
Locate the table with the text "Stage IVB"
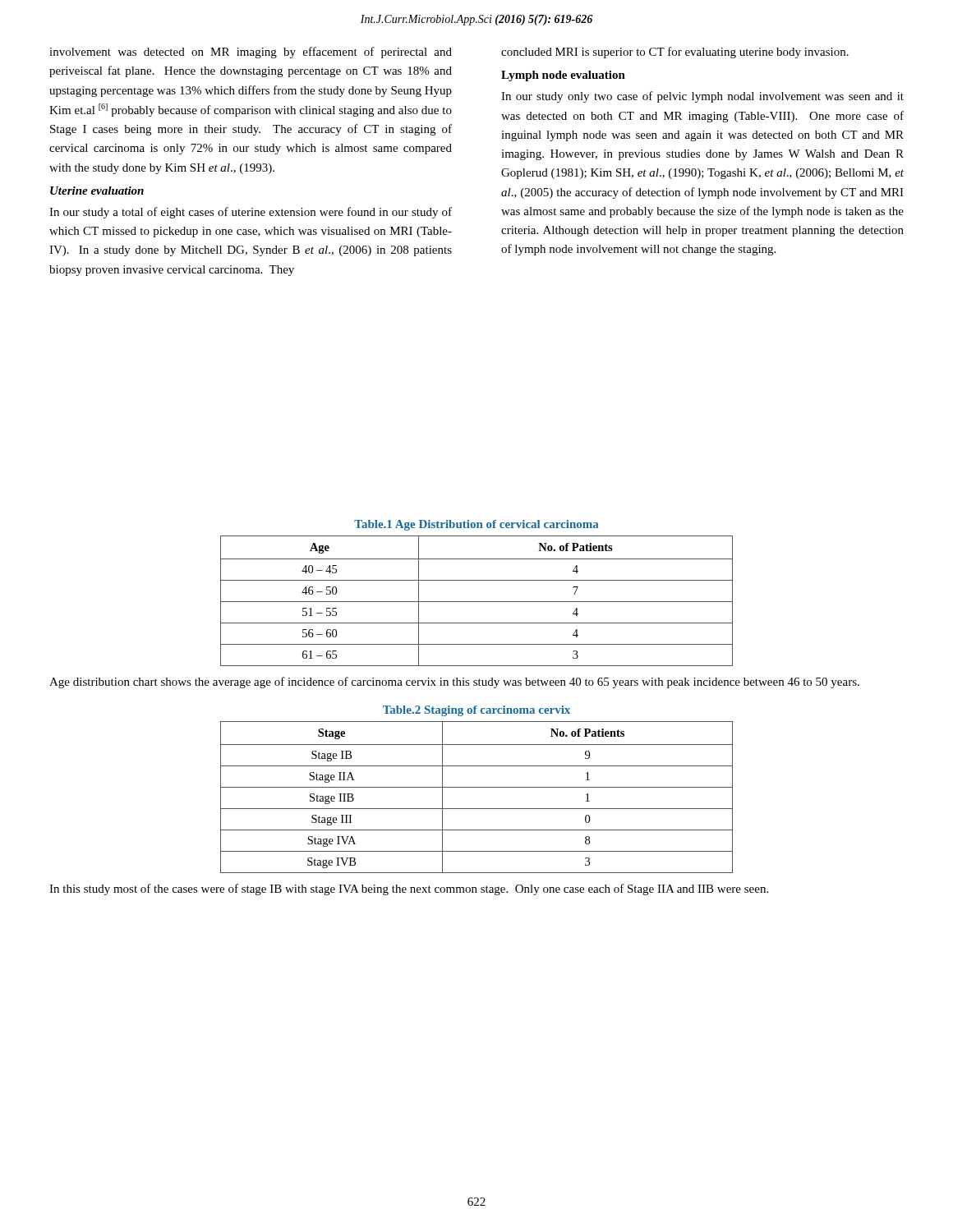pyautogui.click(x=476, y=797)
